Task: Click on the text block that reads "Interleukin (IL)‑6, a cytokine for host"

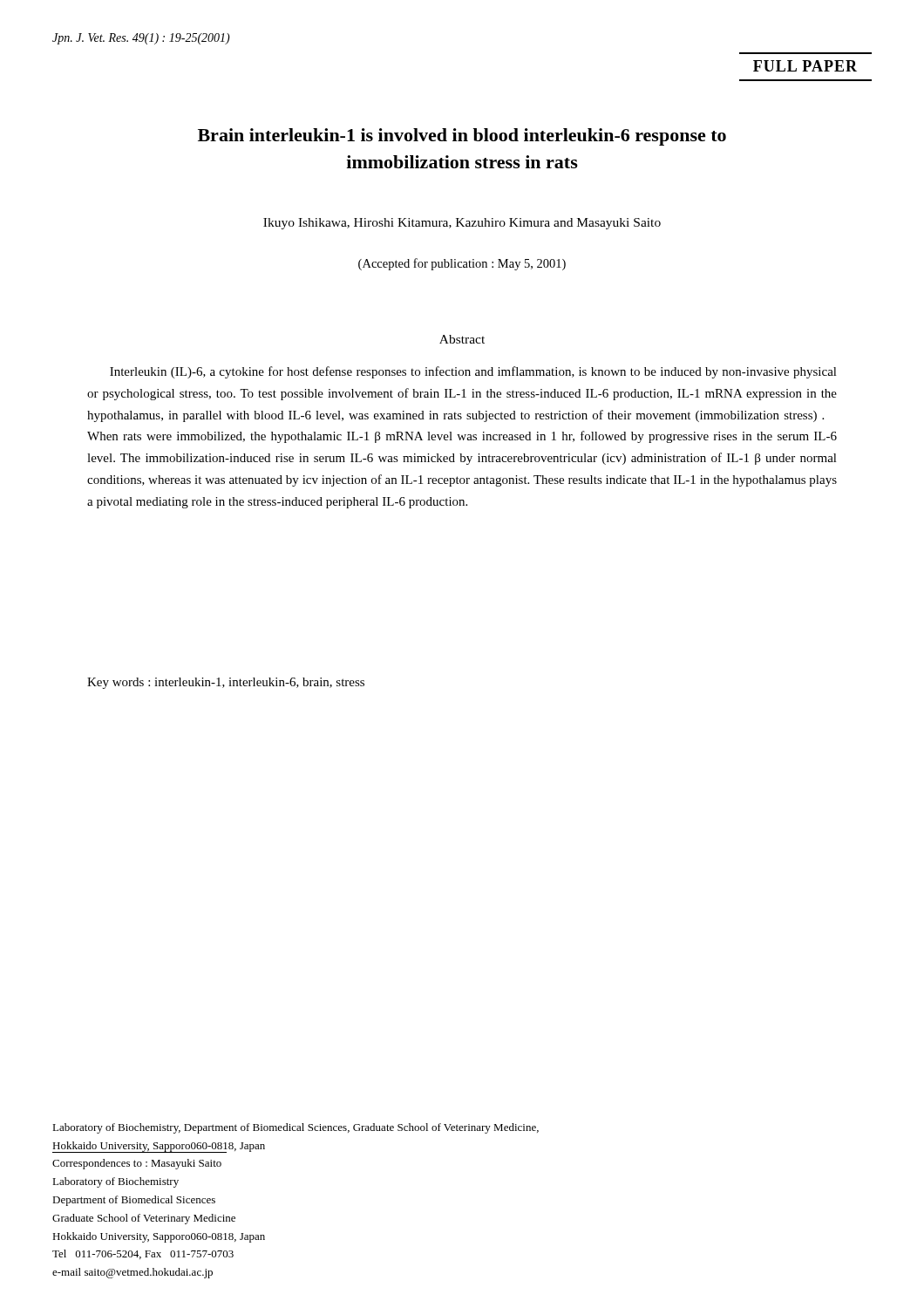Action: (x=462, y=436)
